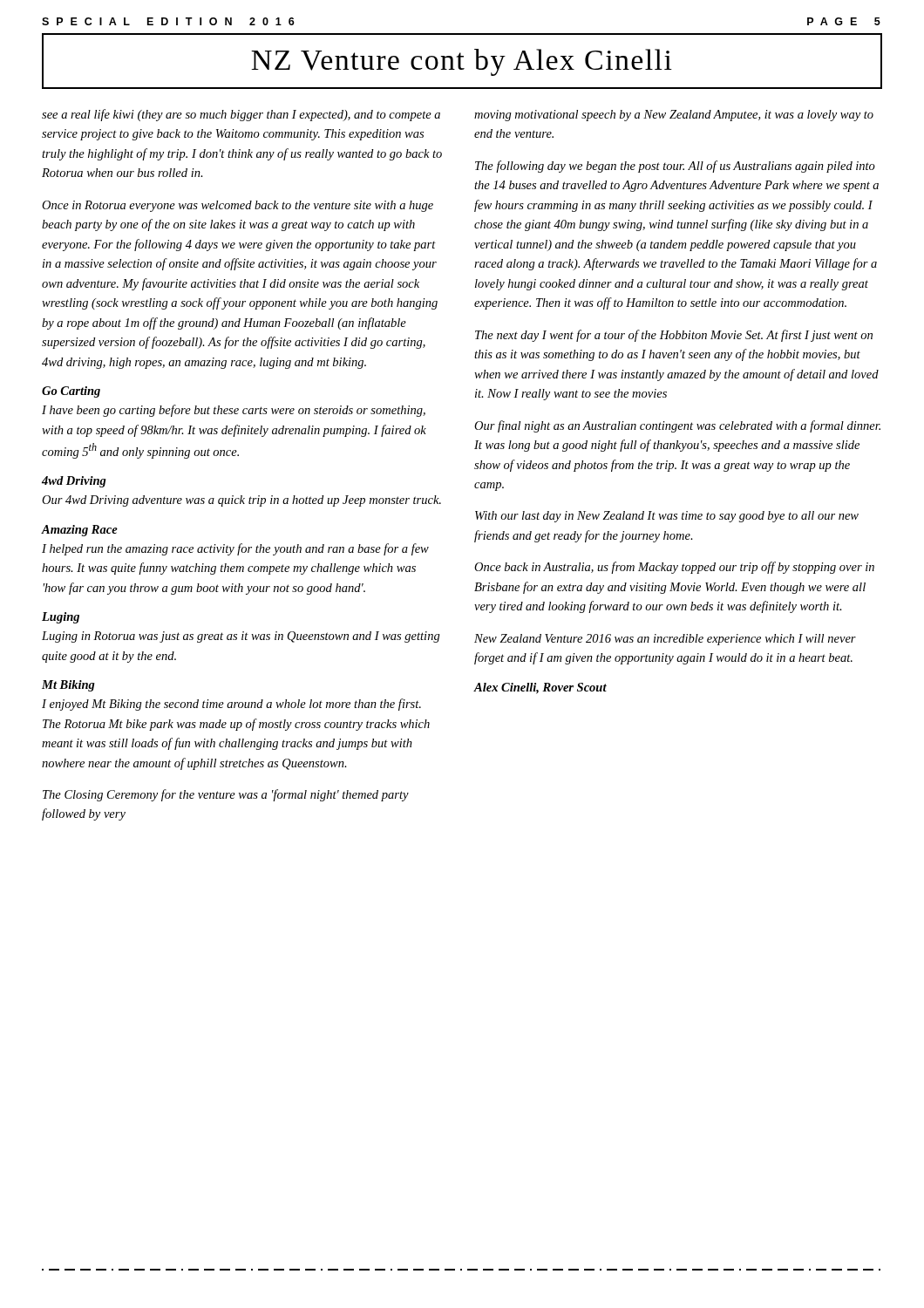
Task: Find the element starting "Mt Biking"
Action: pos(68,686)
